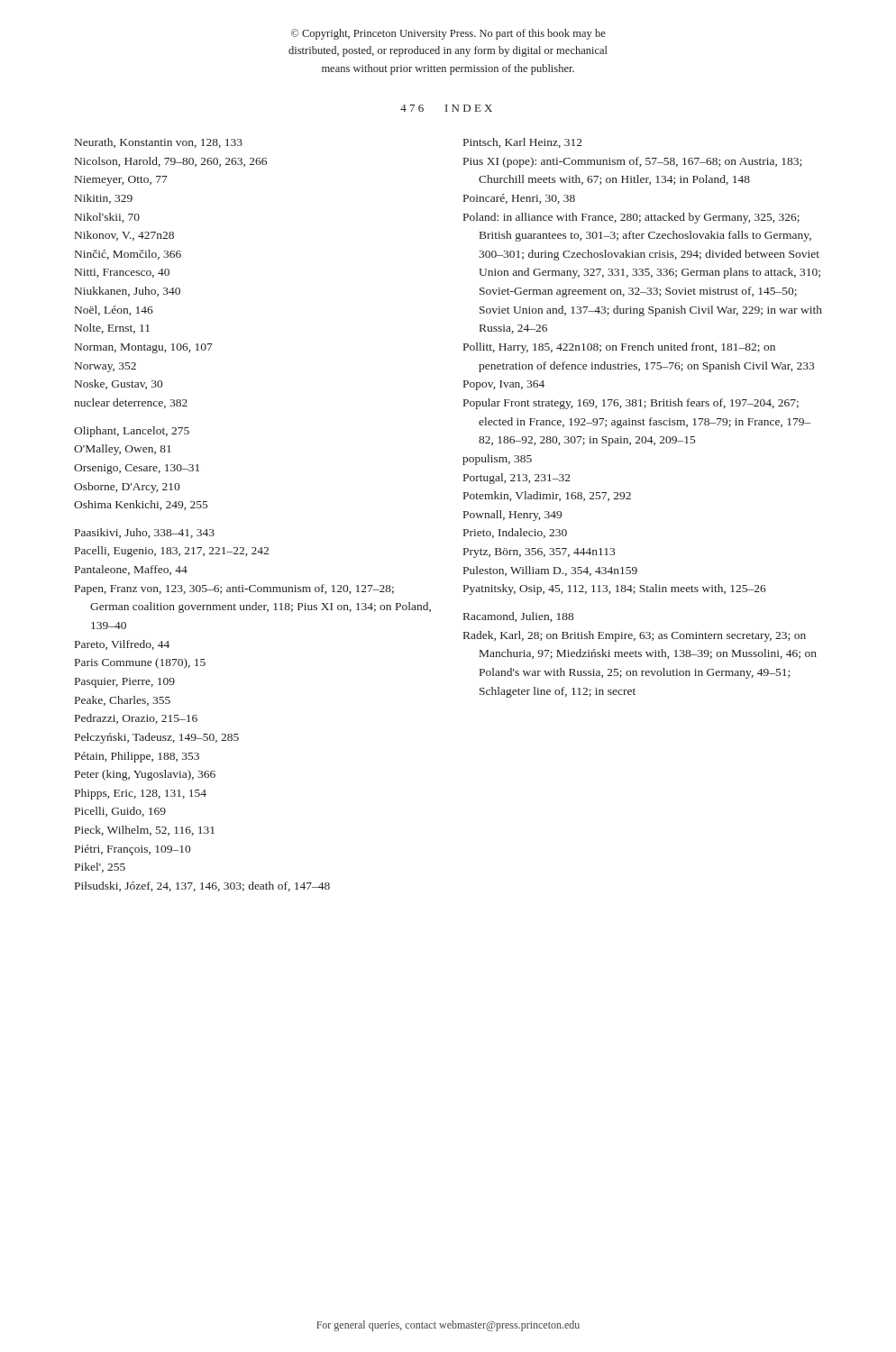Point to "Piétri, François, 109–10"
Screen dimensions: 1352x896
click(x=132, y=848)
